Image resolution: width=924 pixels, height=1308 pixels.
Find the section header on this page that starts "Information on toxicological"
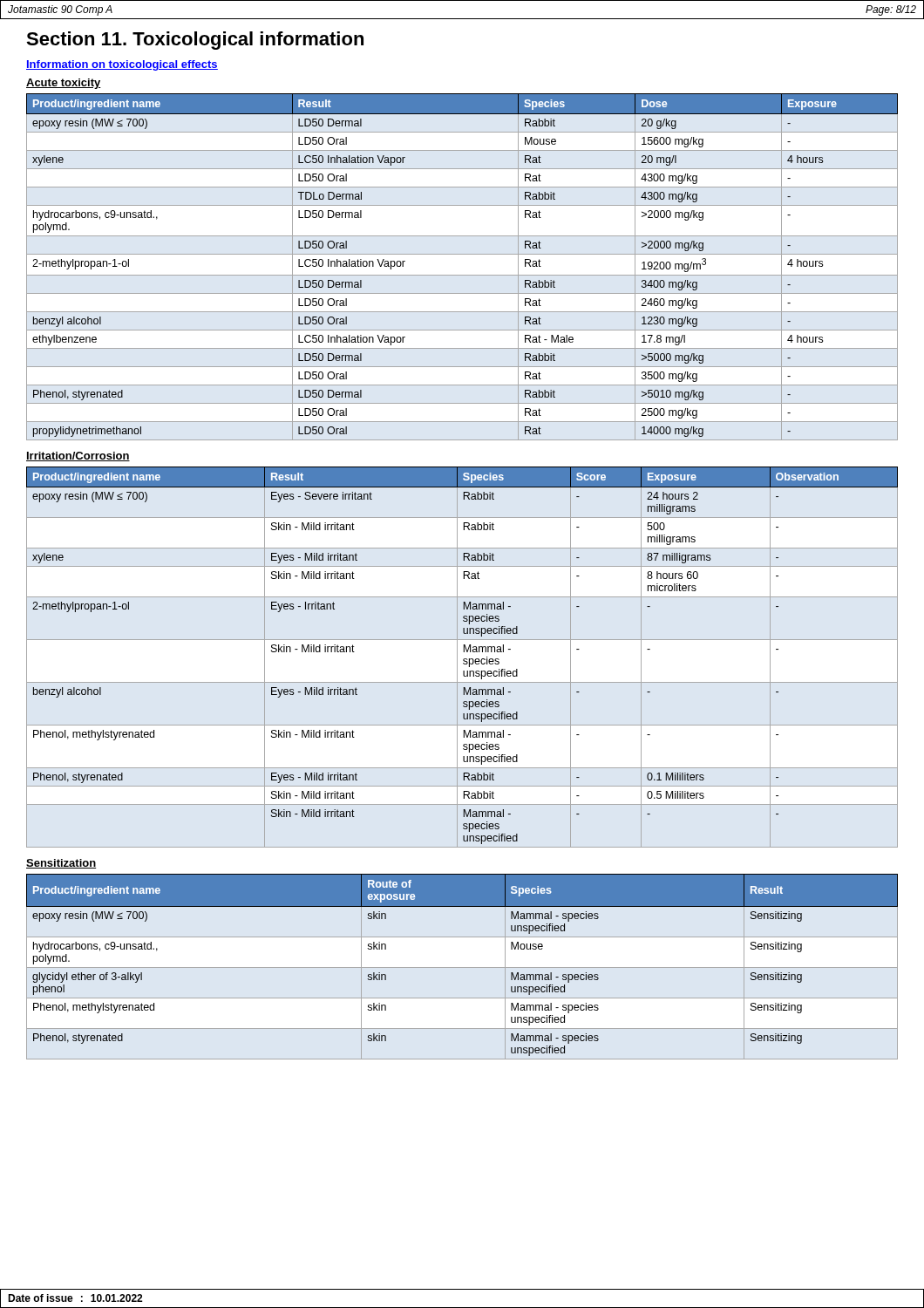point(122,65)
